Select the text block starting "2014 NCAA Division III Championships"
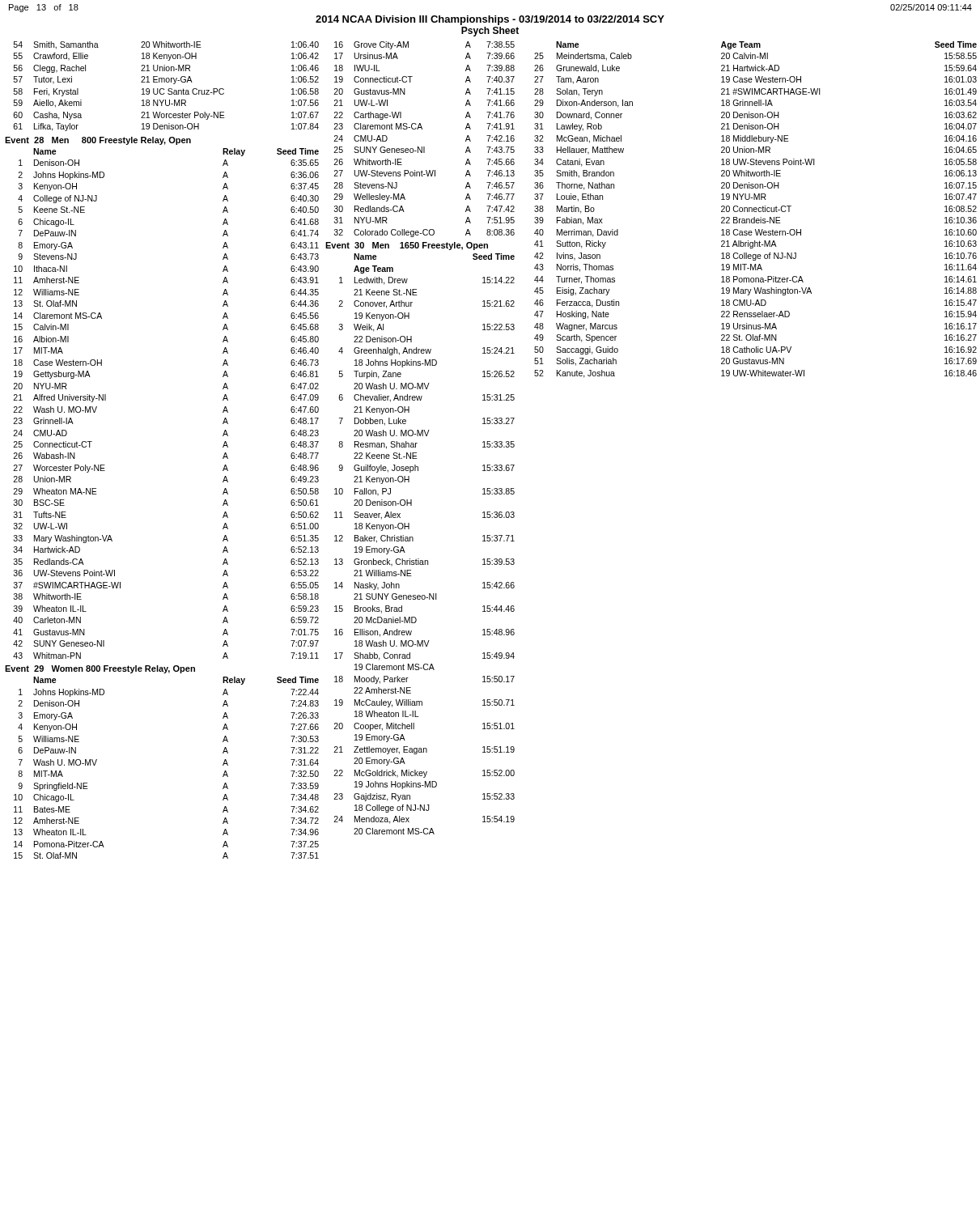Image resolution: width=980 pixels, height=1214 pixels. (x=490, y=19)
